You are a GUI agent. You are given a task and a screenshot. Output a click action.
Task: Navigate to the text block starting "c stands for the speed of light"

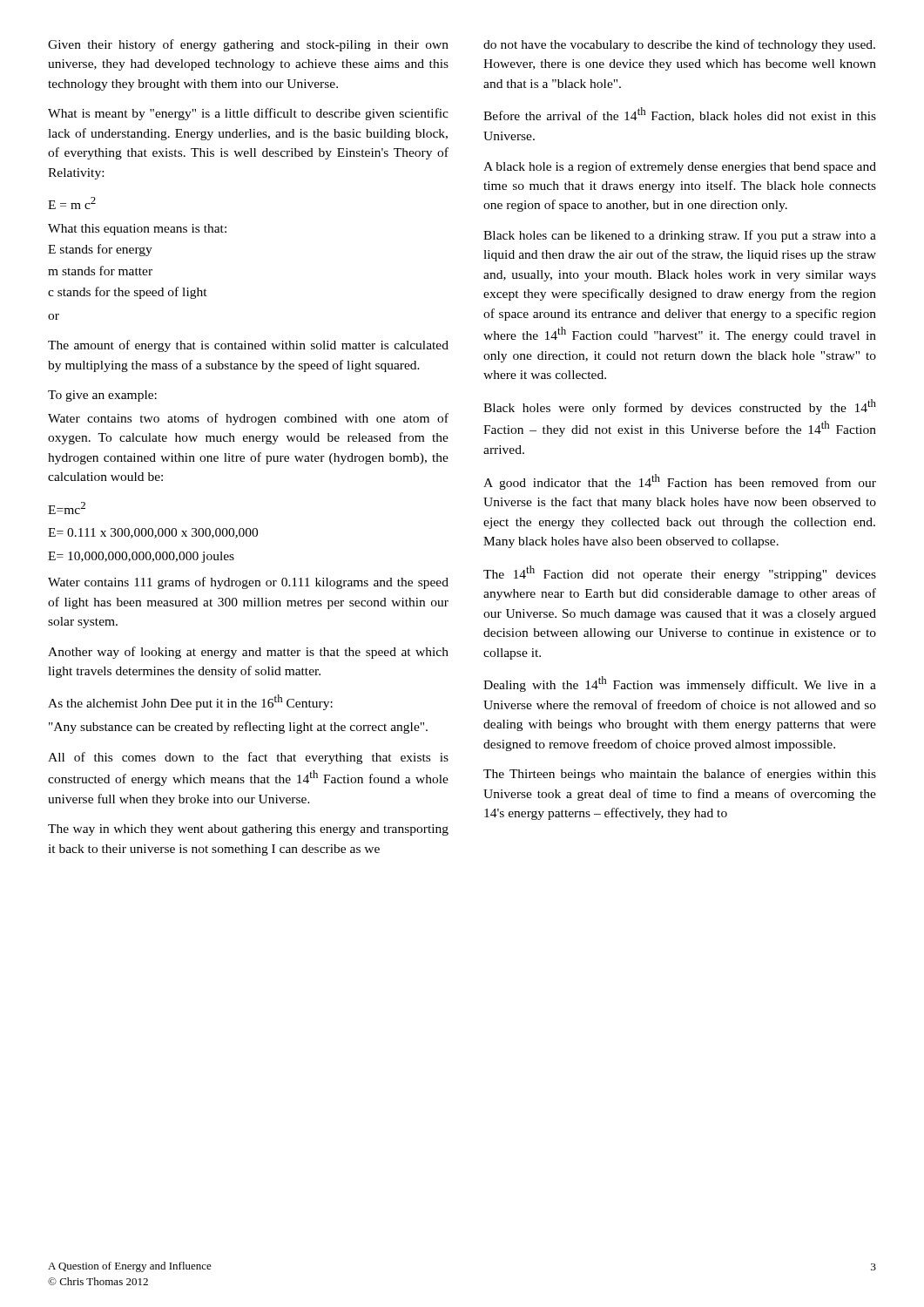coord(127,292)
